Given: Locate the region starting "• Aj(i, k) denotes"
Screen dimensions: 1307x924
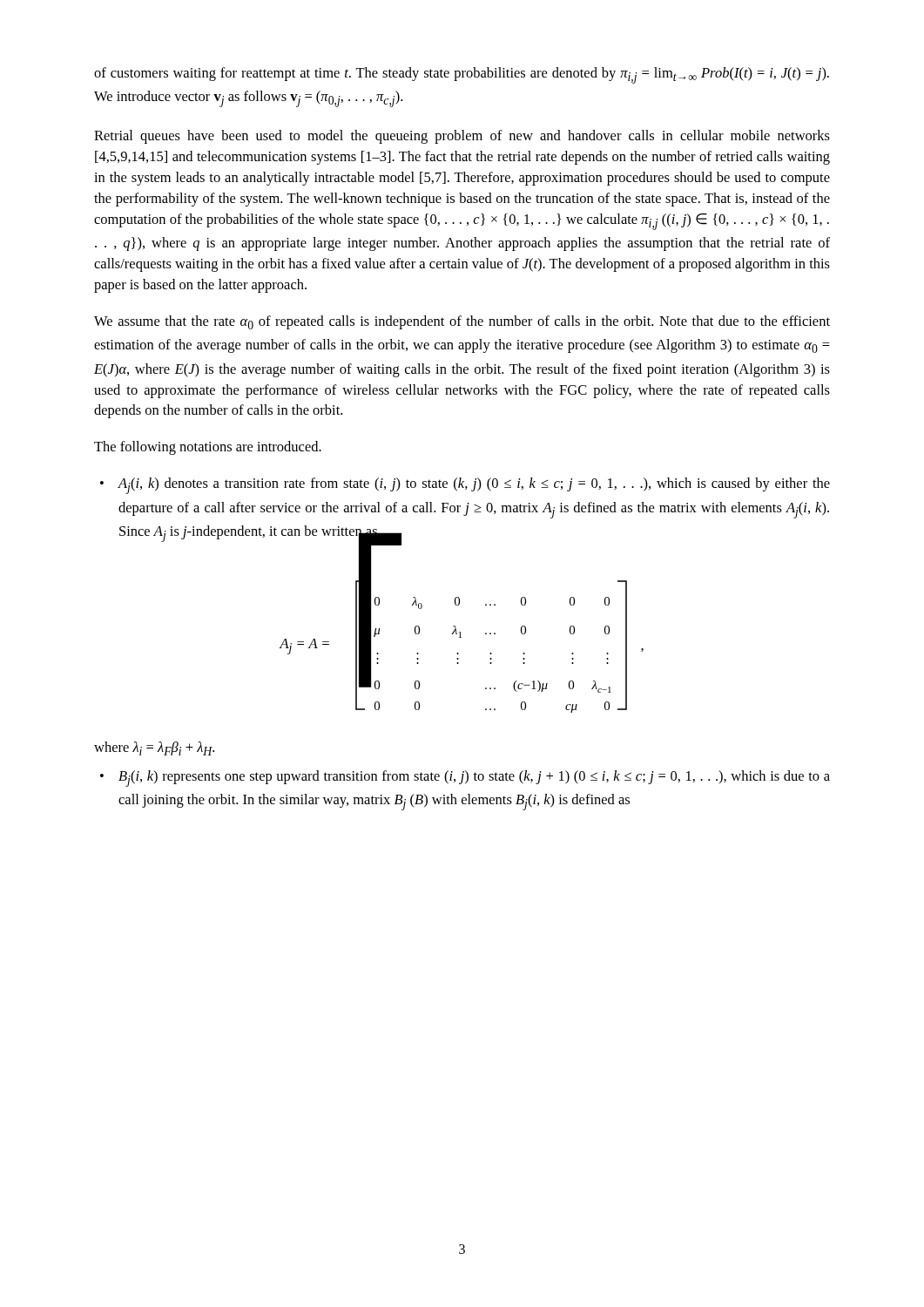Looking at the screenshot, I should pos(465,508).
